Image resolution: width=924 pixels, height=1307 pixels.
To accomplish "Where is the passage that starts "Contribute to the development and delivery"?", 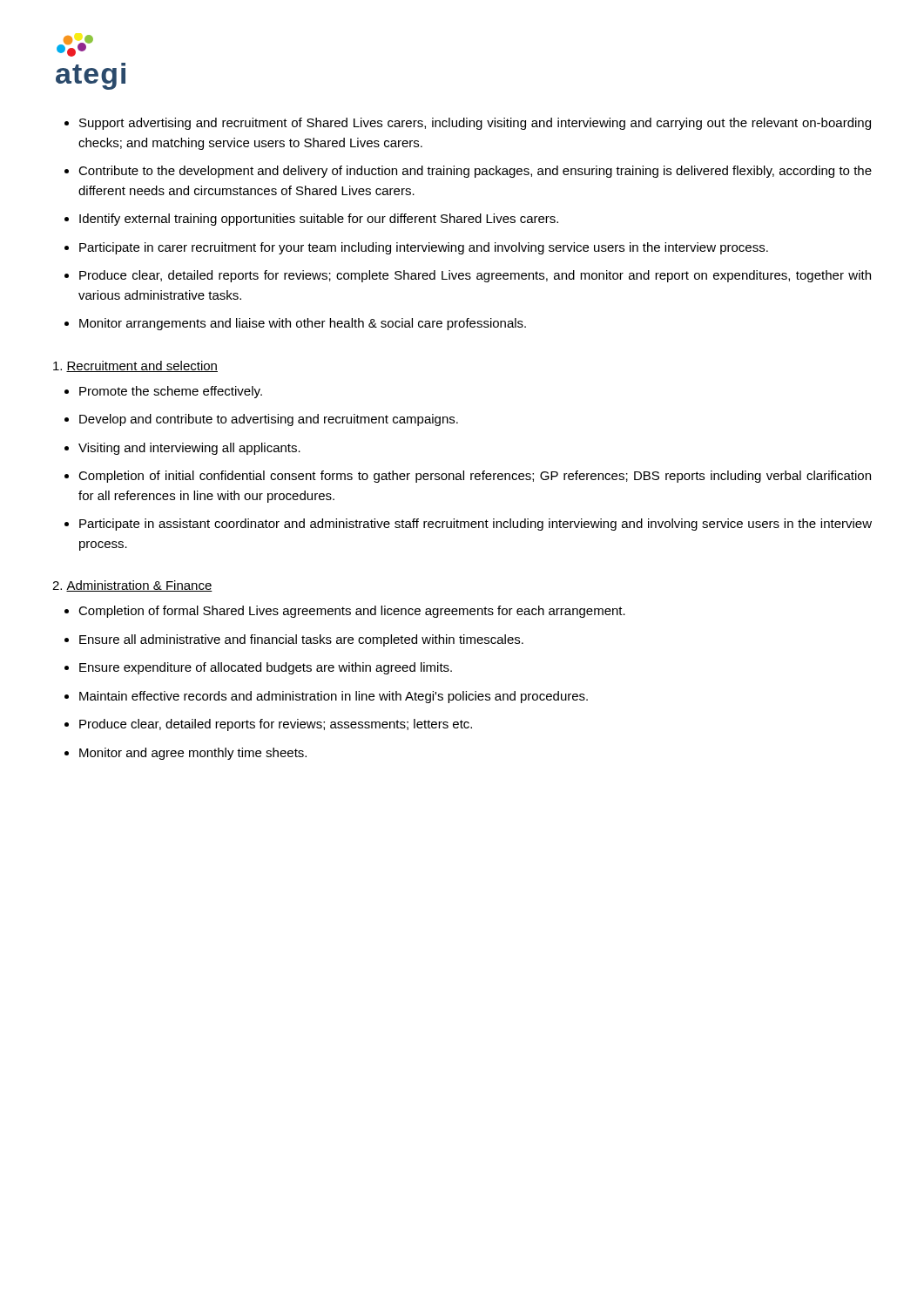I will (x=475, y=180).
